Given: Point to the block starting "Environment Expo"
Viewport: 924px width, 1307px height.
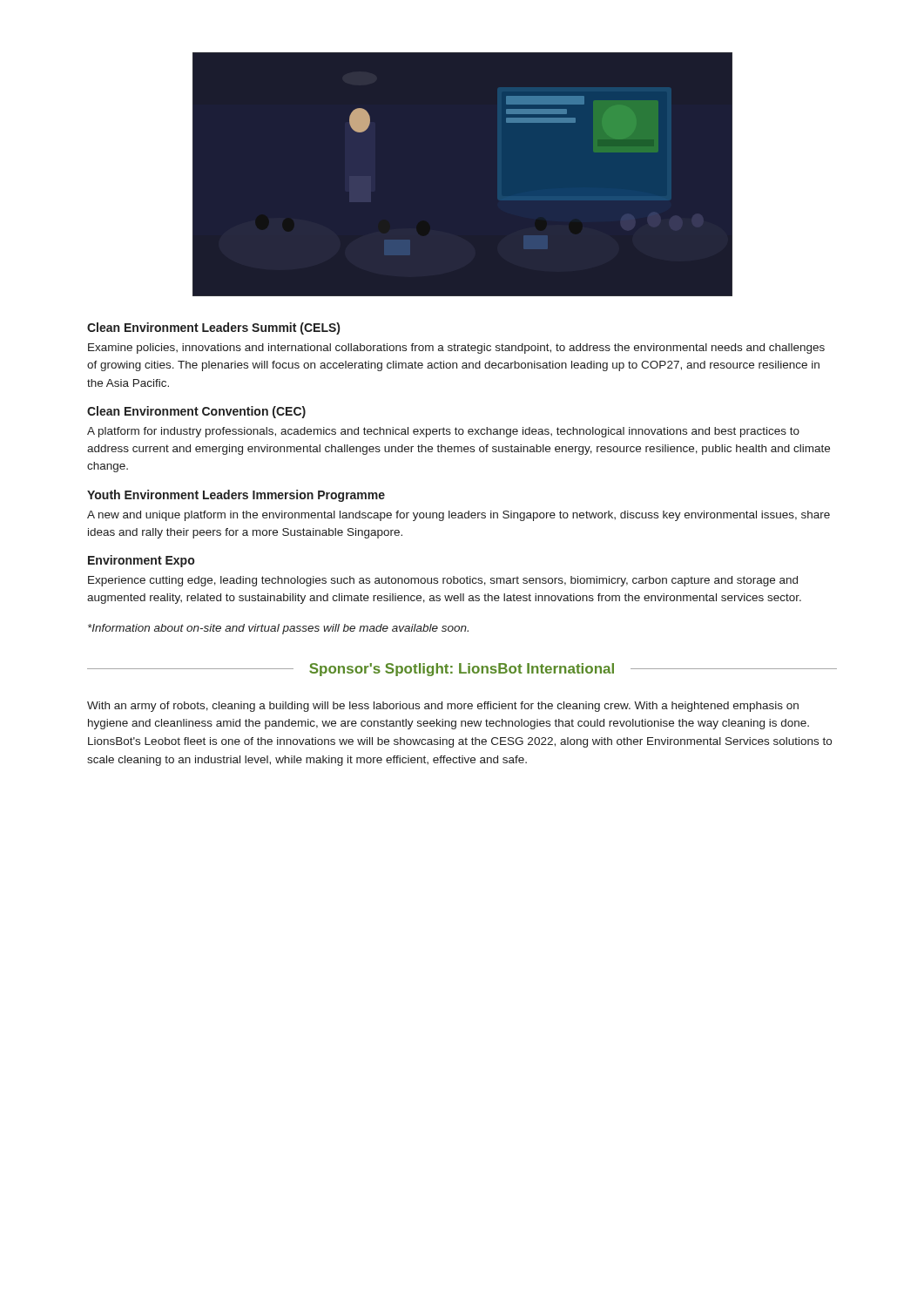Looking at the screenshot, I should (x=141, y=560).
